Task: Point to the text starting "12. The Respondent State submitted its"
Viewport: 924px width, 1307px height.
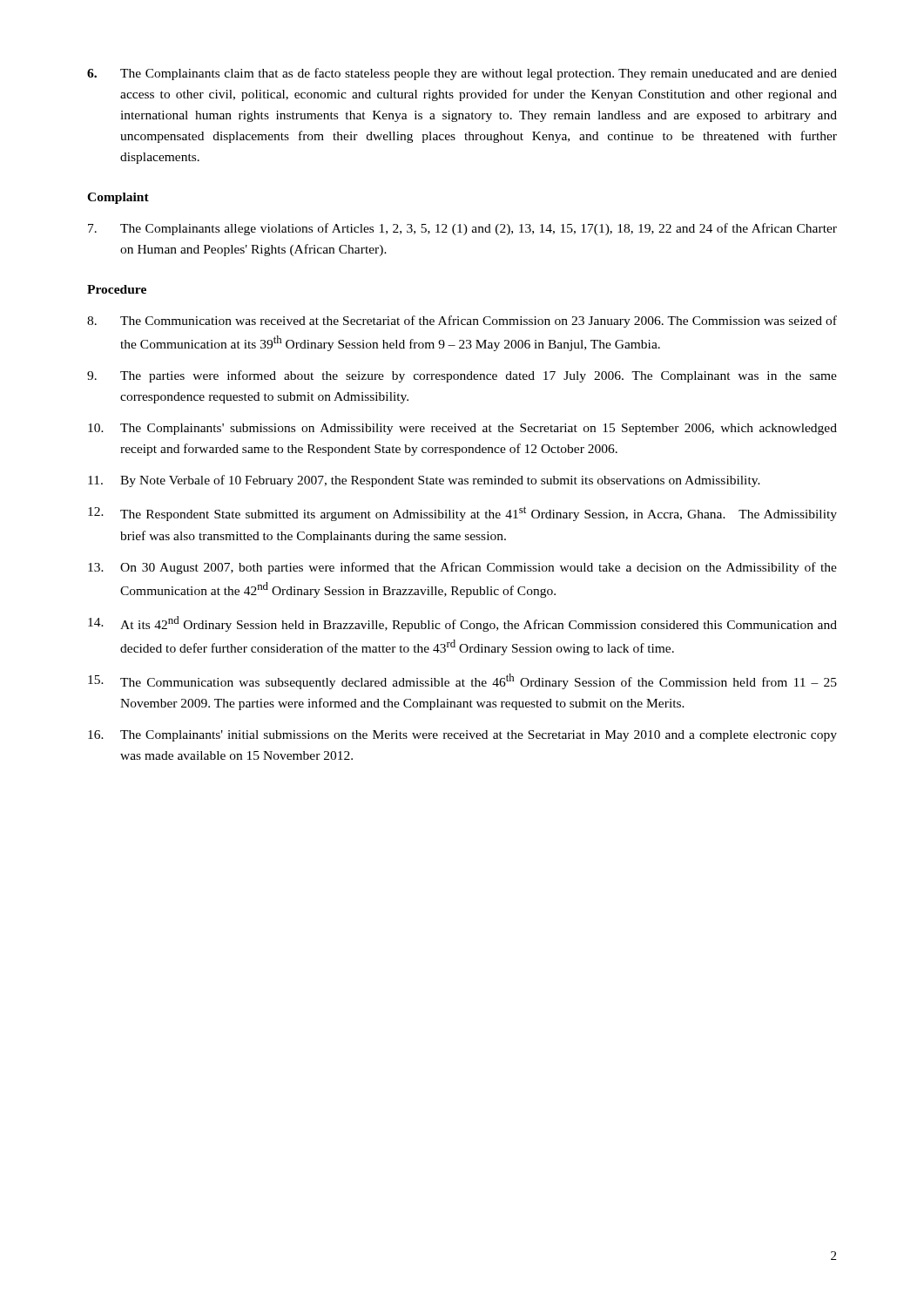Action: coord(462,524)
